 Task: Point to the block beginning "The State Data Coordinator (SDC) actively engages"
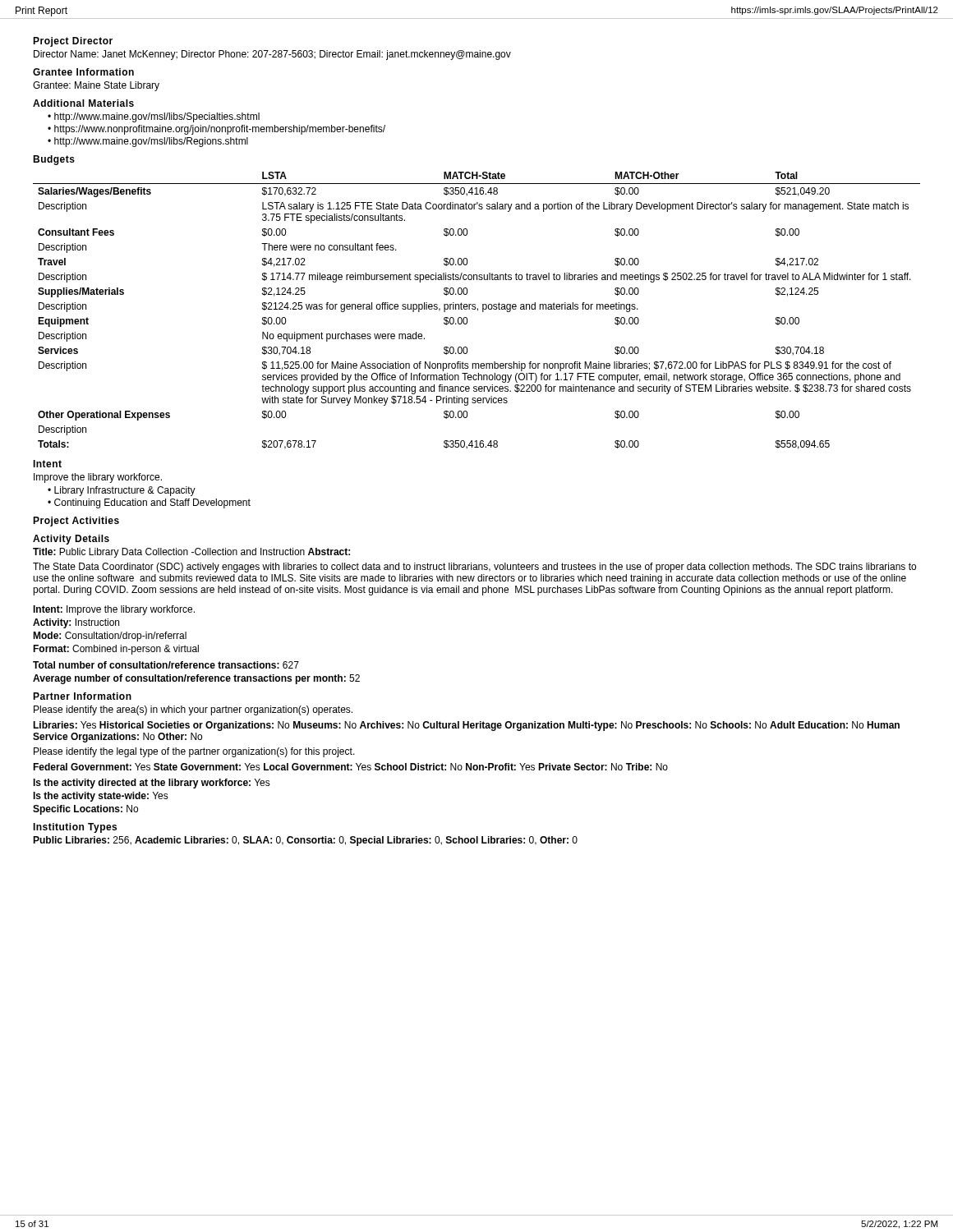coord(475,578)
